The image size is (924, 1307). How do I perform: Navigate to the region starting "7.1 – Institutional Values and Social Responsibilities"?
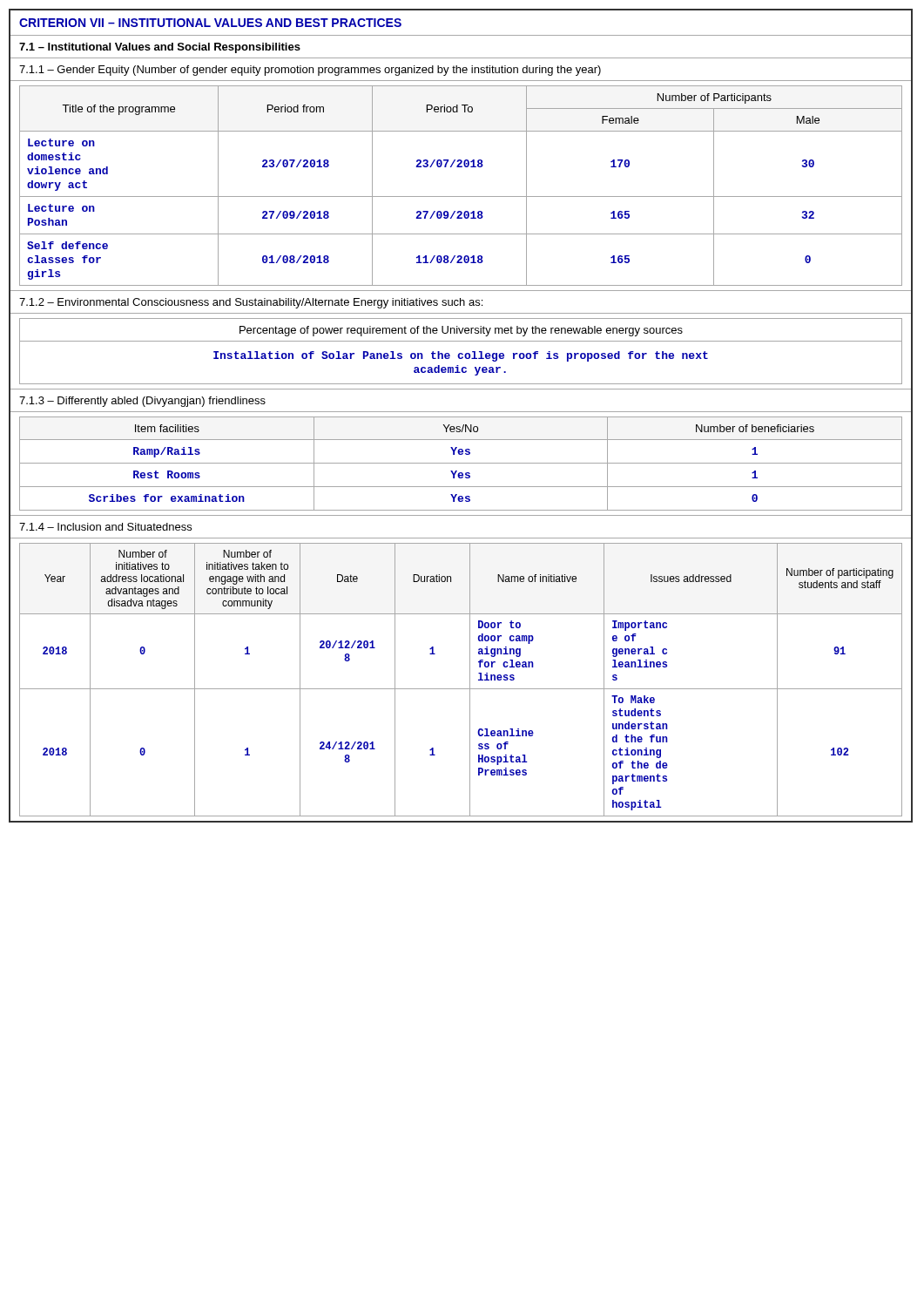point(160,47)
